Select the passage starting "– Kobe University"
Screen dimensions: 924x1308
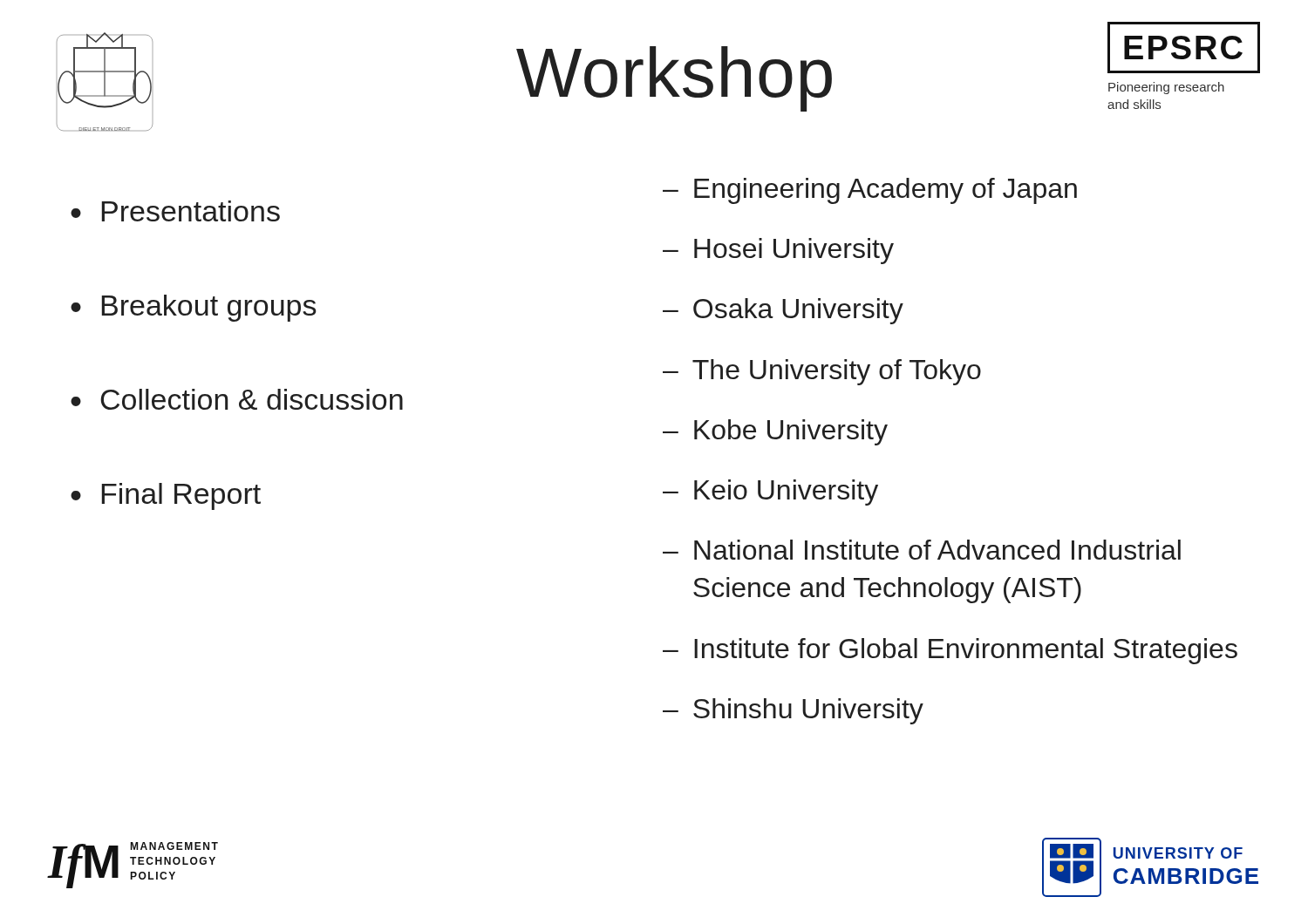tap(775, 430)
